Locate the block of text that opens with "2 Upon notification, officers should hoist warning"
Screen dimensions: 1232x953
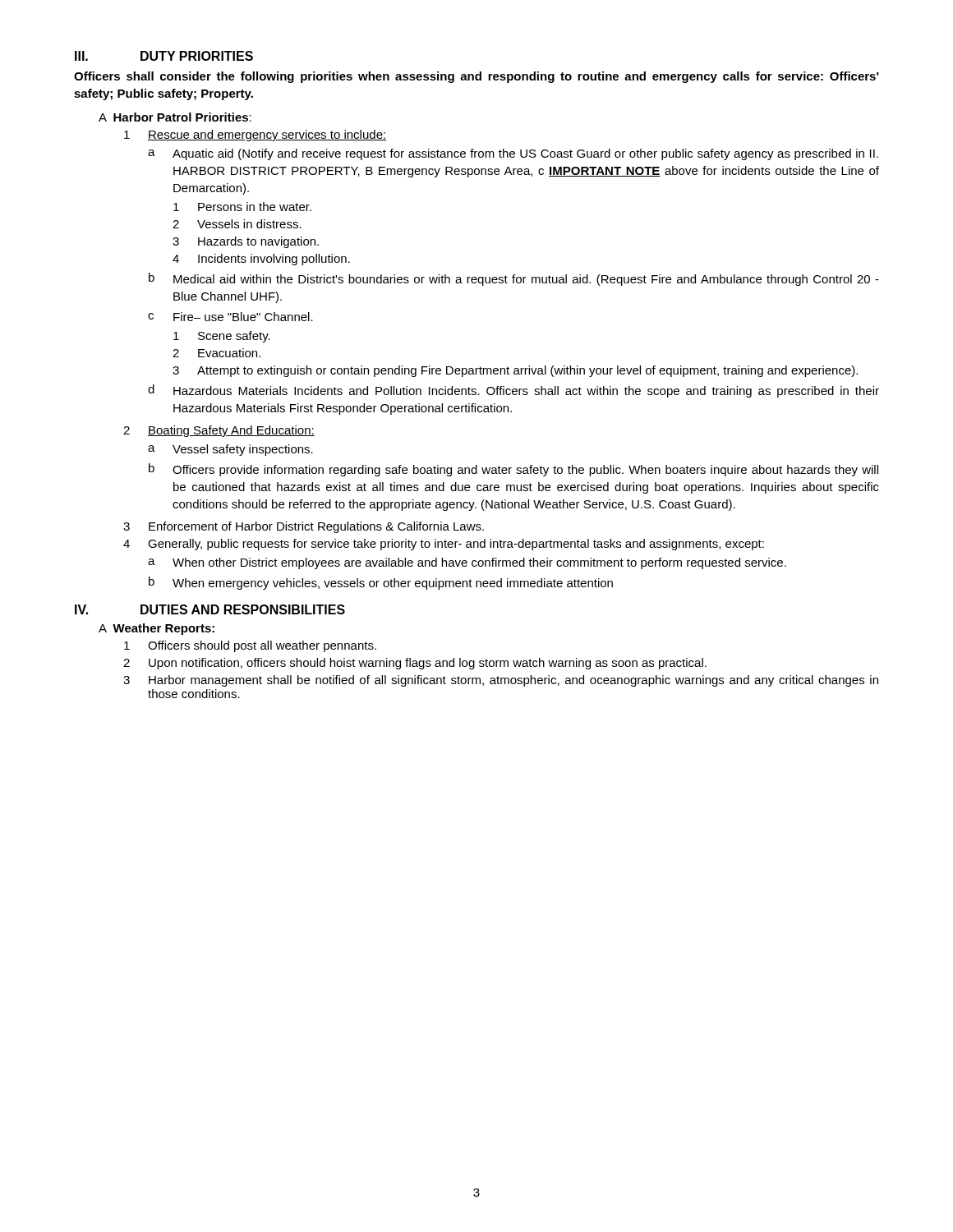[501, 662]
